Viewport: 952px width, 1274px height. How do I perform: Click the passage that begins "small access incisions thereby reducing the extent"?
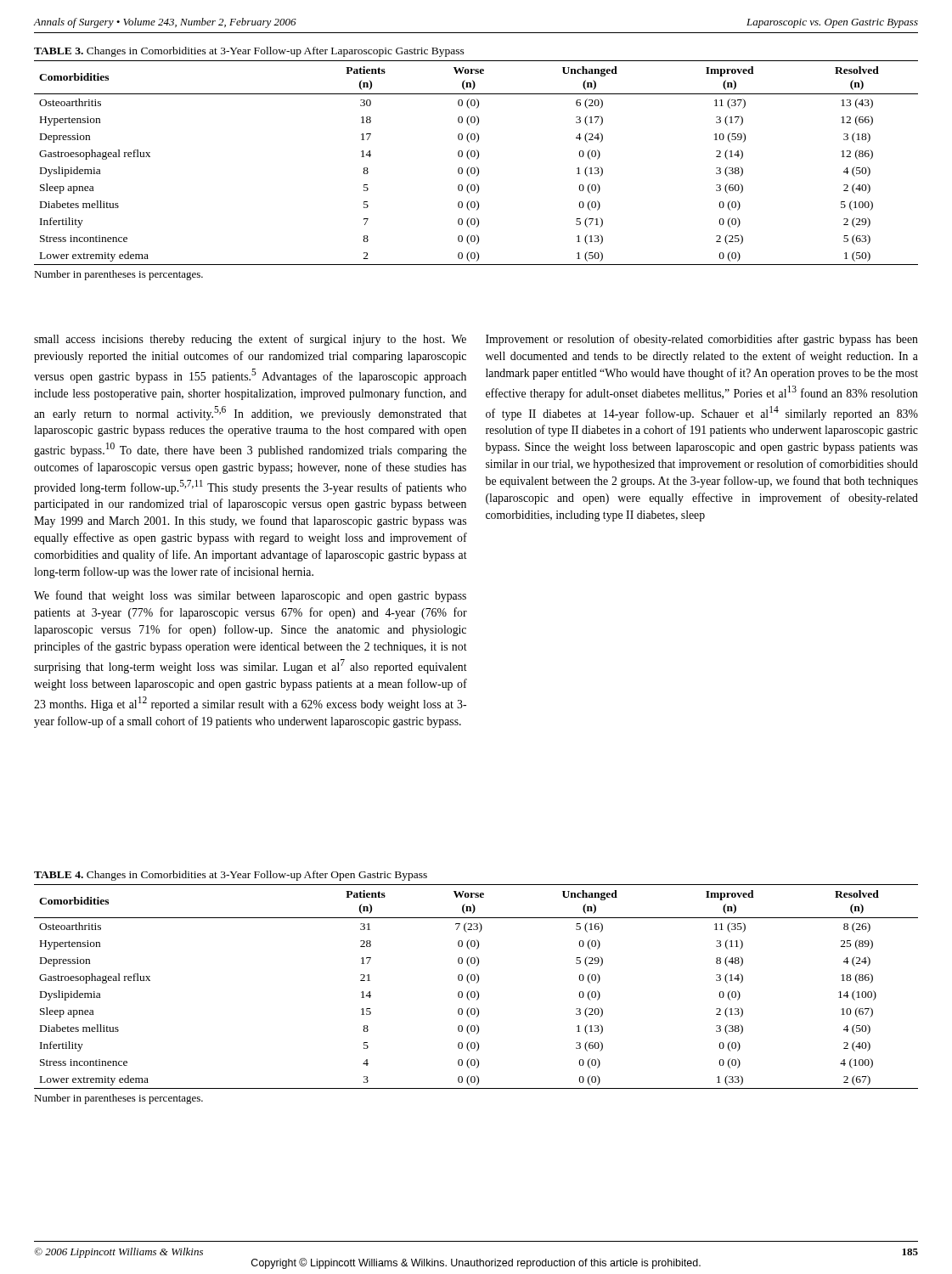[250, 531]
